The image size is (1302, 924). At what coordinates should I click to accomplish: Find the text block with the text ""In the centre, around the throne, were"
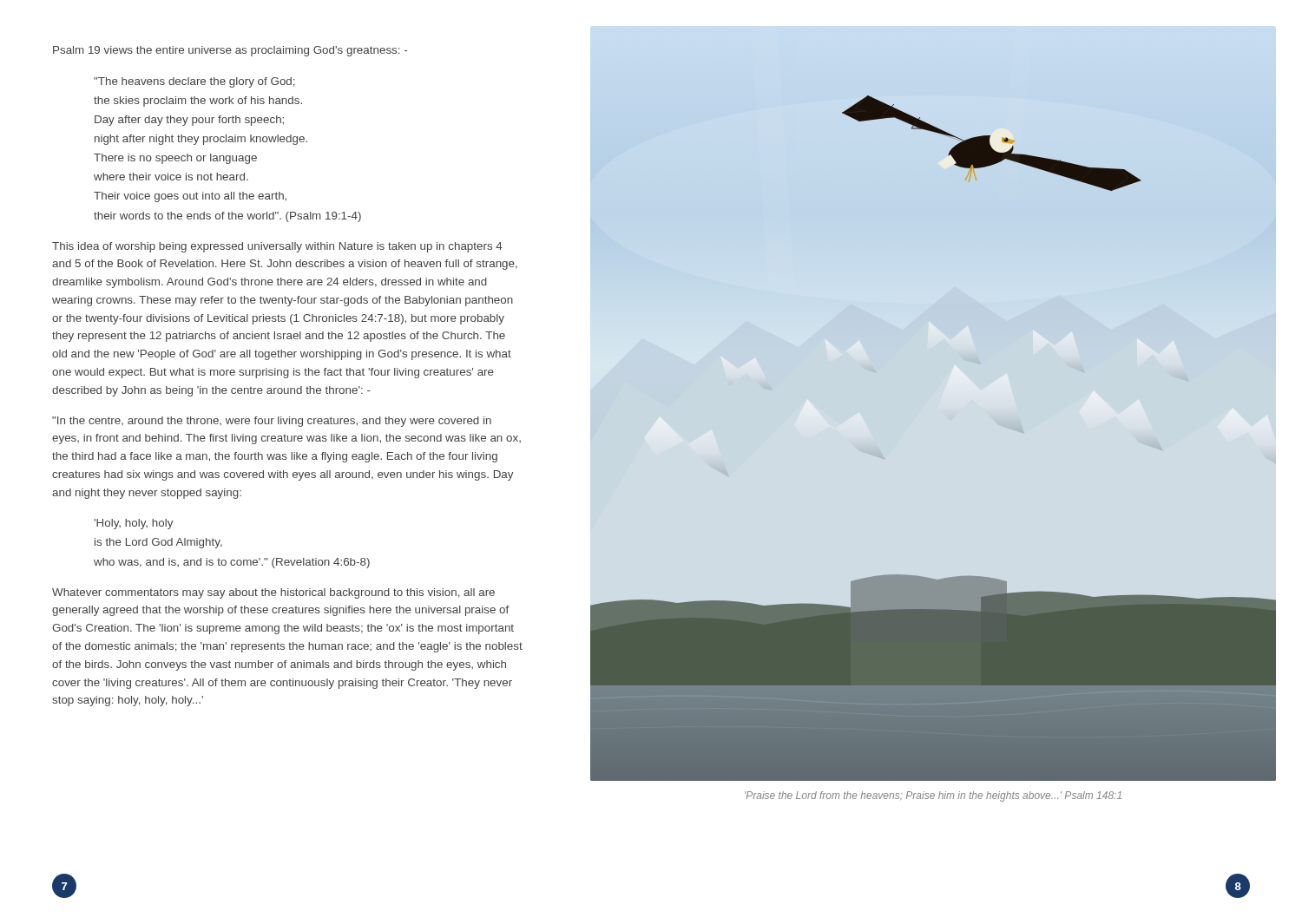tap(287, 456)
